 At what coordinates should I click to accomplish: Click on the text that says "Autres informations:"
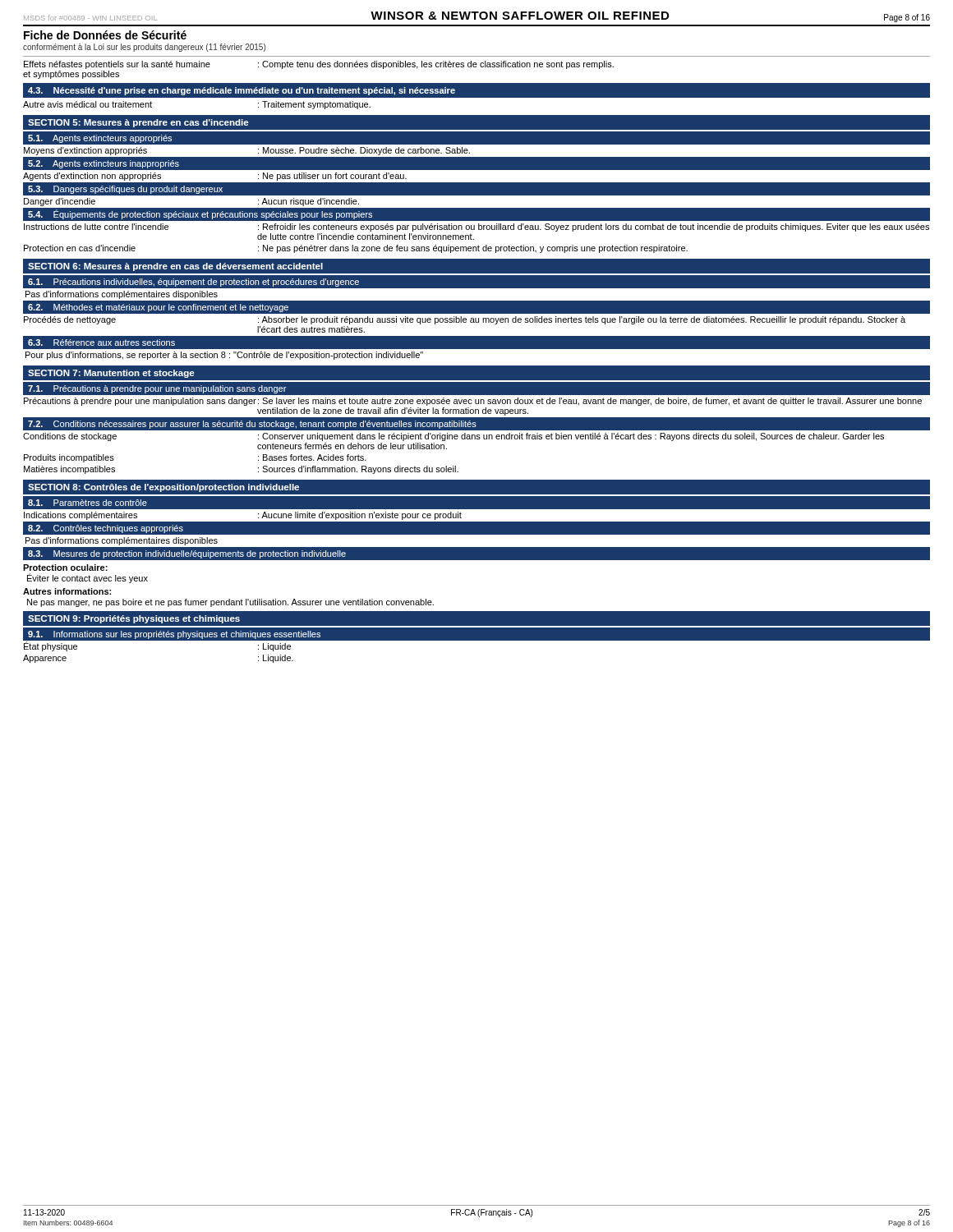click(67, 591)
